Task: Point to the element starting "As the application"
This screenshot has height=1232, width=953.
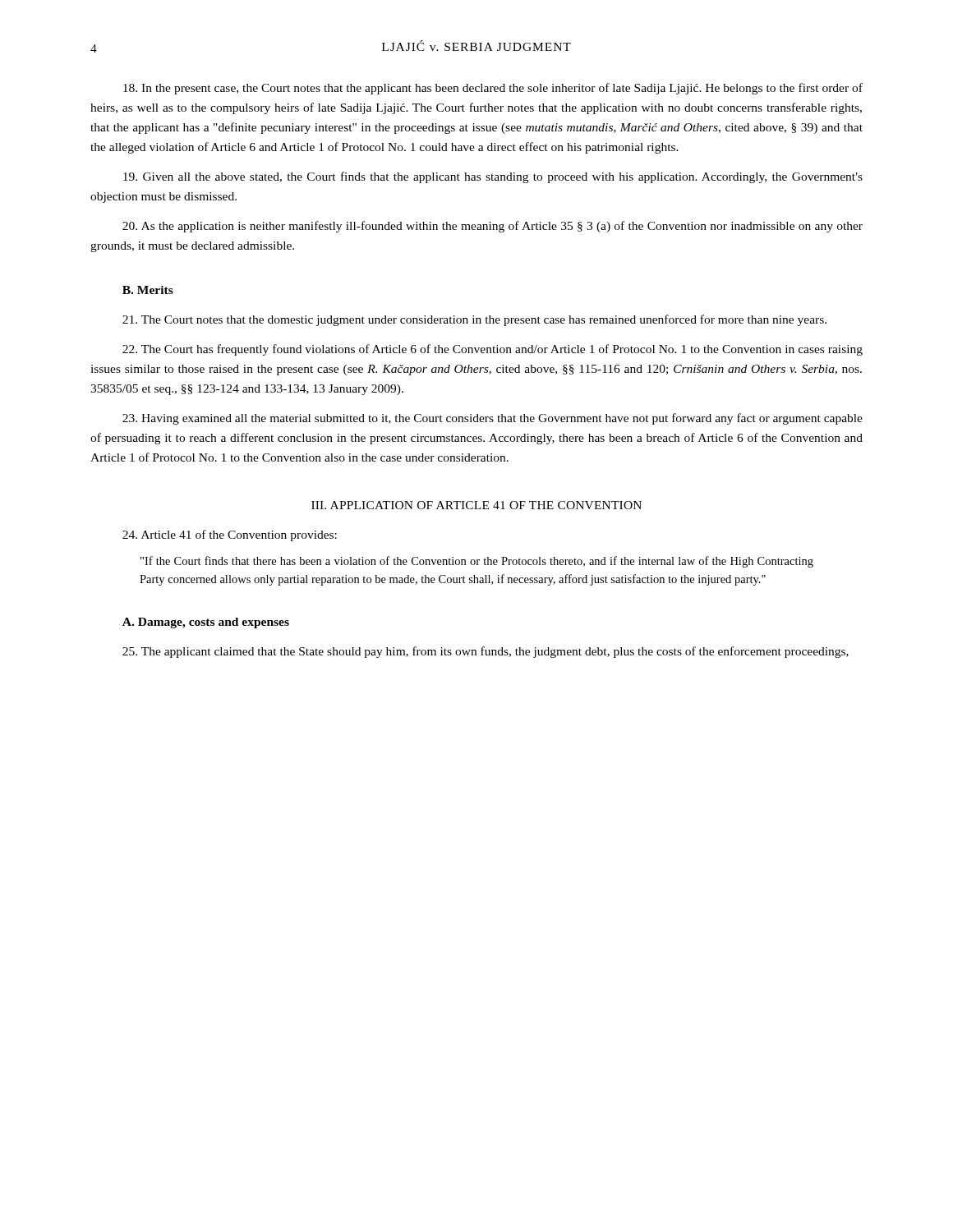Action: [476, 236]
